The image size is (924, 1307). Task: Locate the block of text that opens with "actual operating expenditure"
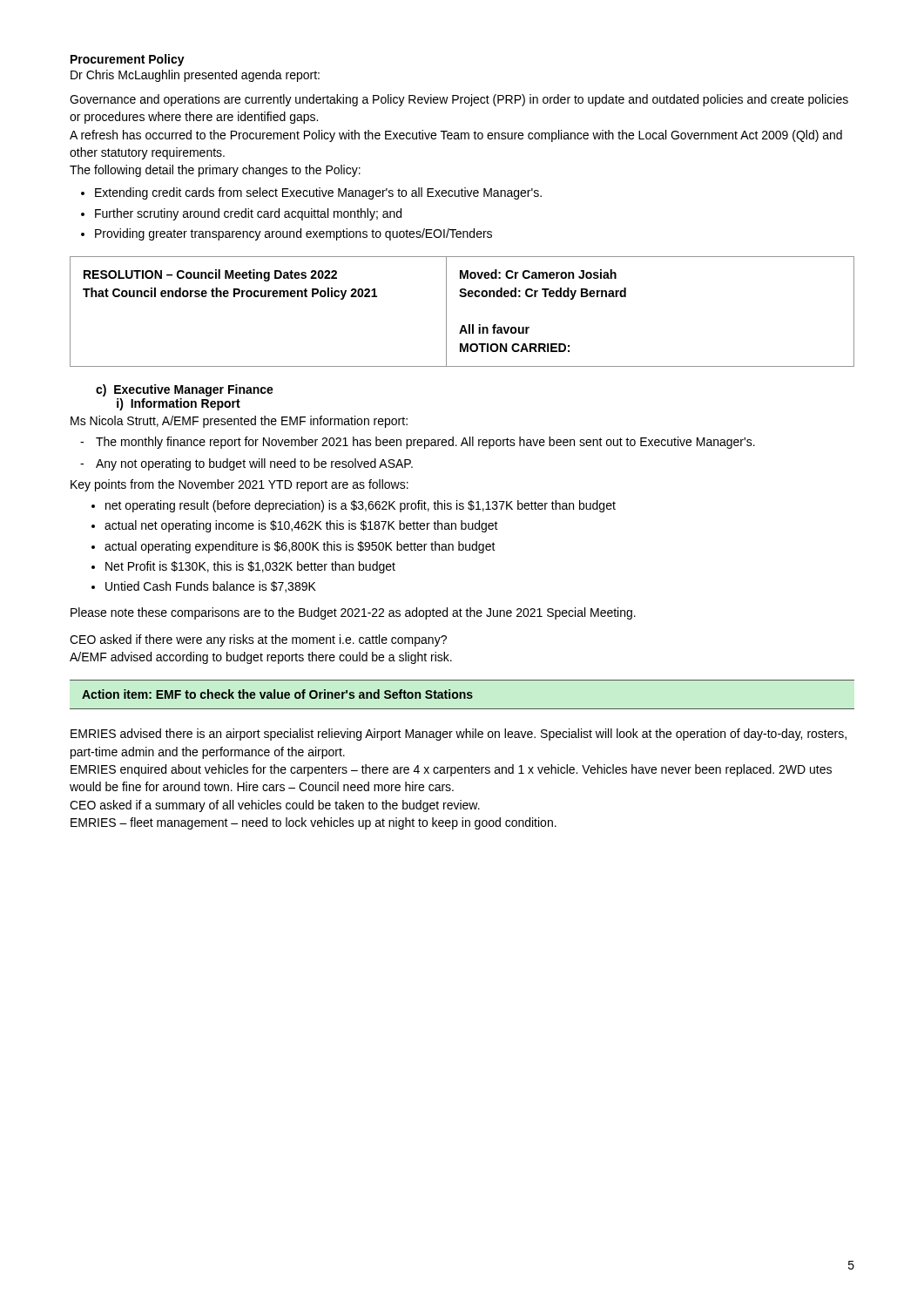tap(462, 546)
